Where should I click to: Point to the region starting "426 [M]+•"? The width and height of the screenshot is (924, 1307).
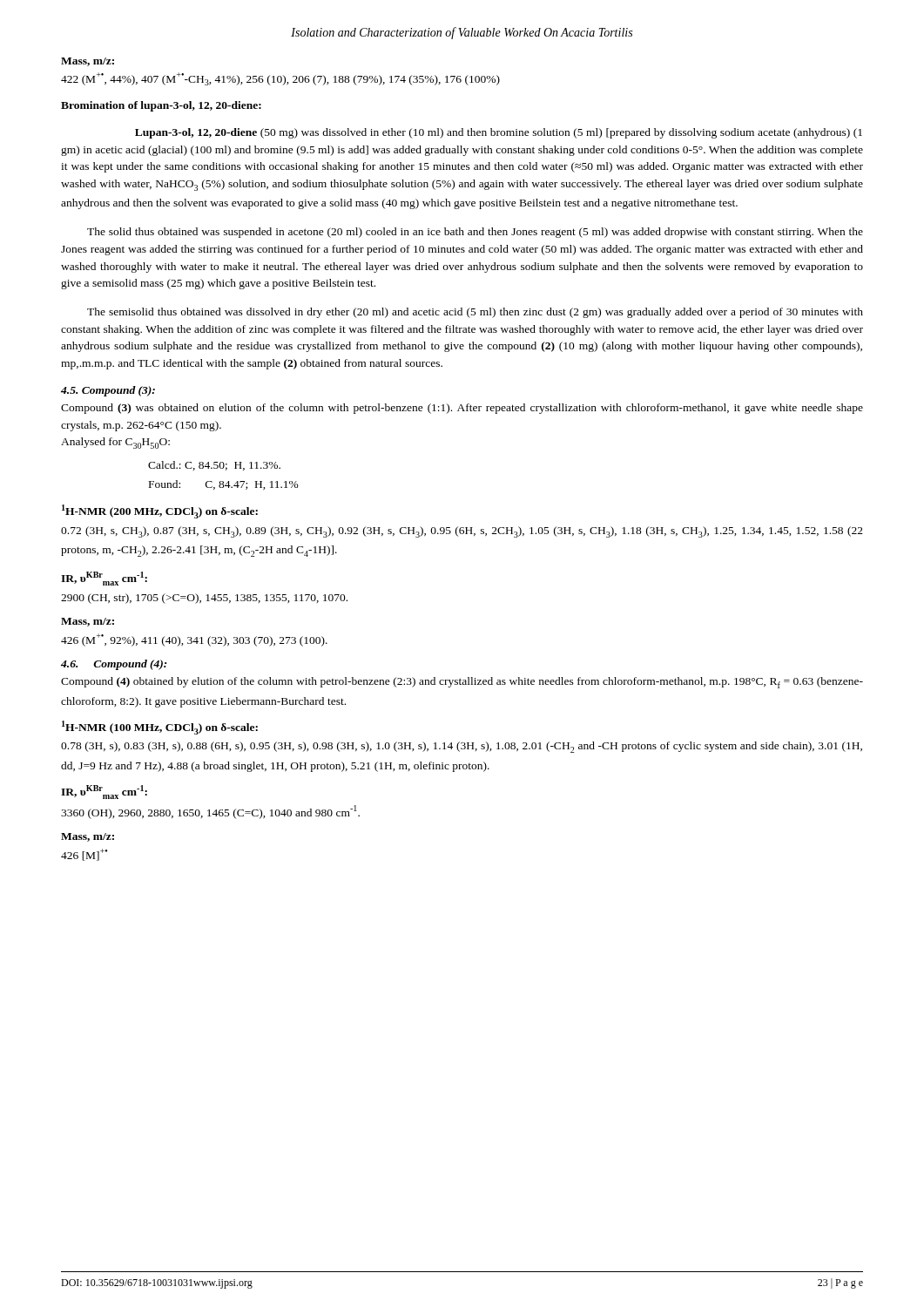coord(84,853)
